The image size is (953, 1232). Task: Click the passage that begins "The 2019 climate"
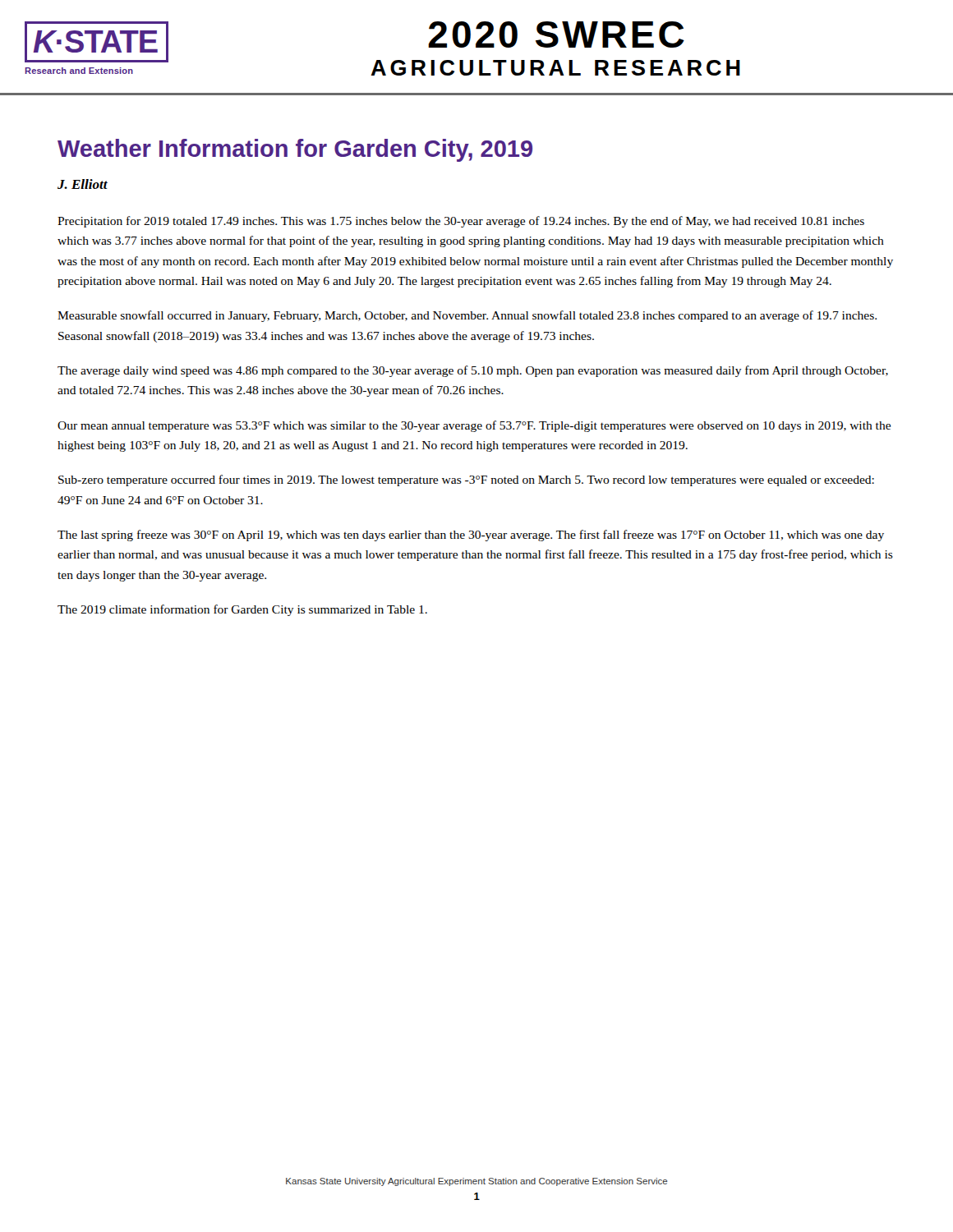[x=243, y=609]
